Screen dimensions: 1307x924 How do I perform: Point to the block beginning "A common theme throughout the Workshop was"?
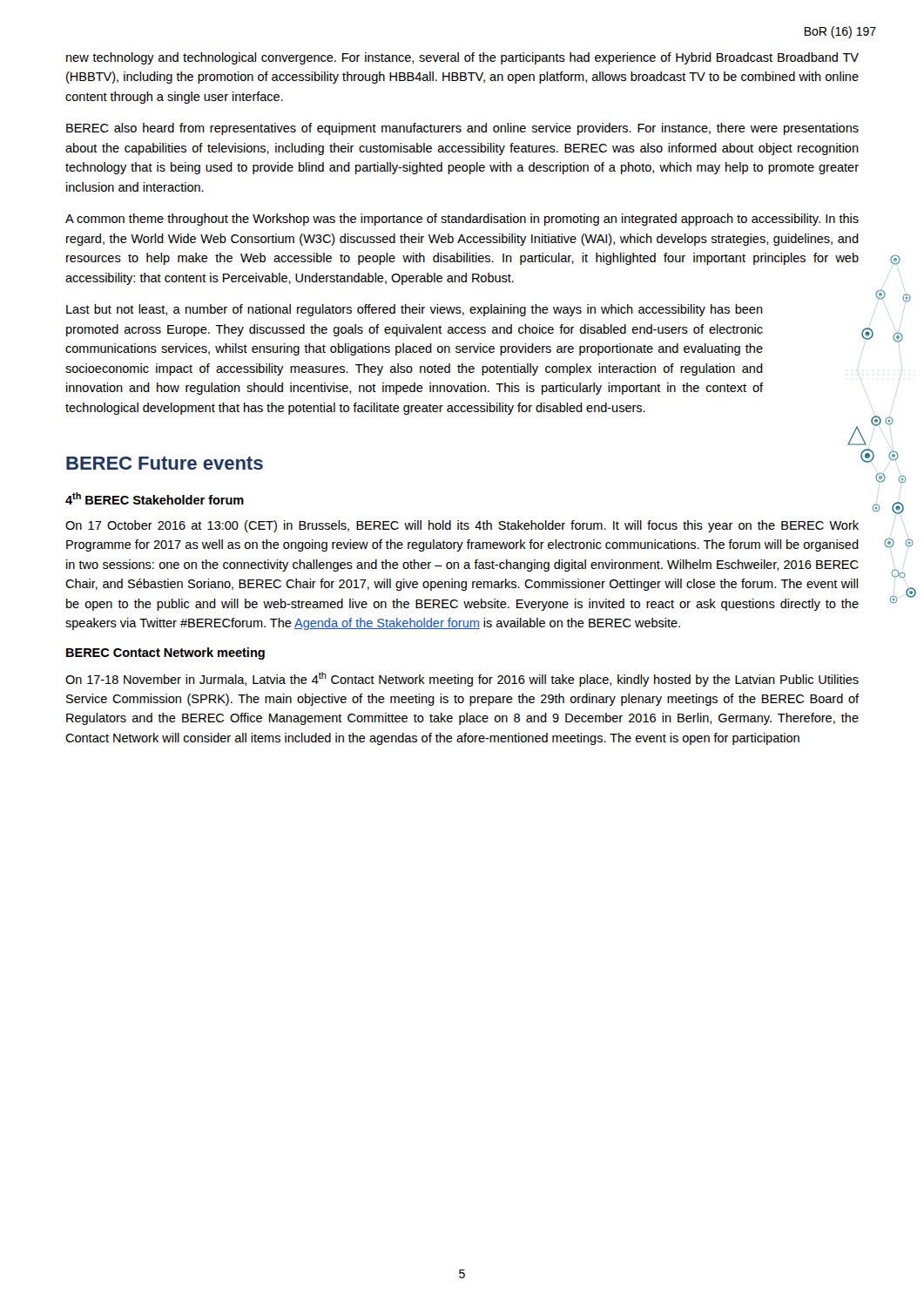coord(462,248)
